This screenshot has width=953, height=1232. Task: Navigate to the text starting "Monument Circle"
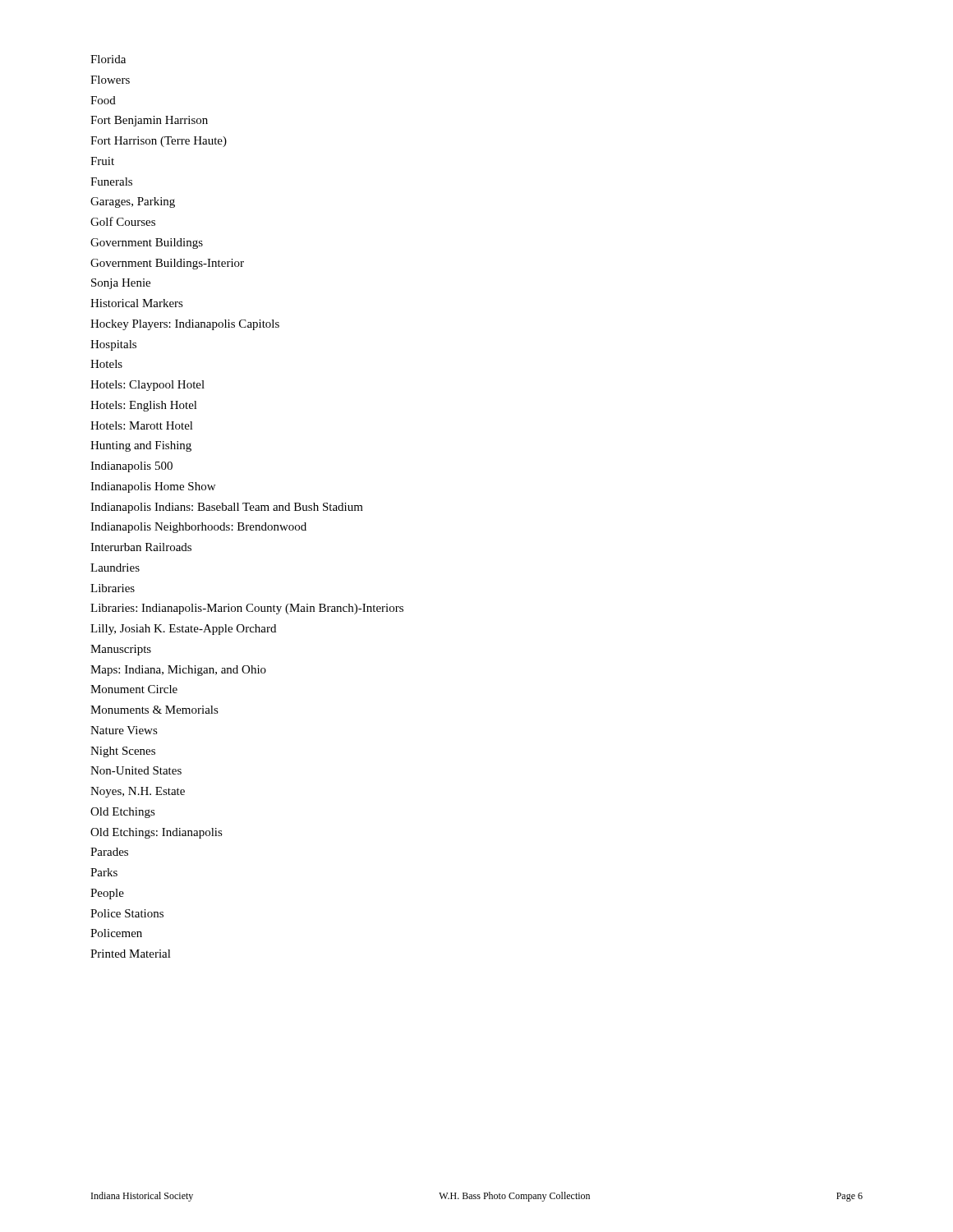coord(134,689)
